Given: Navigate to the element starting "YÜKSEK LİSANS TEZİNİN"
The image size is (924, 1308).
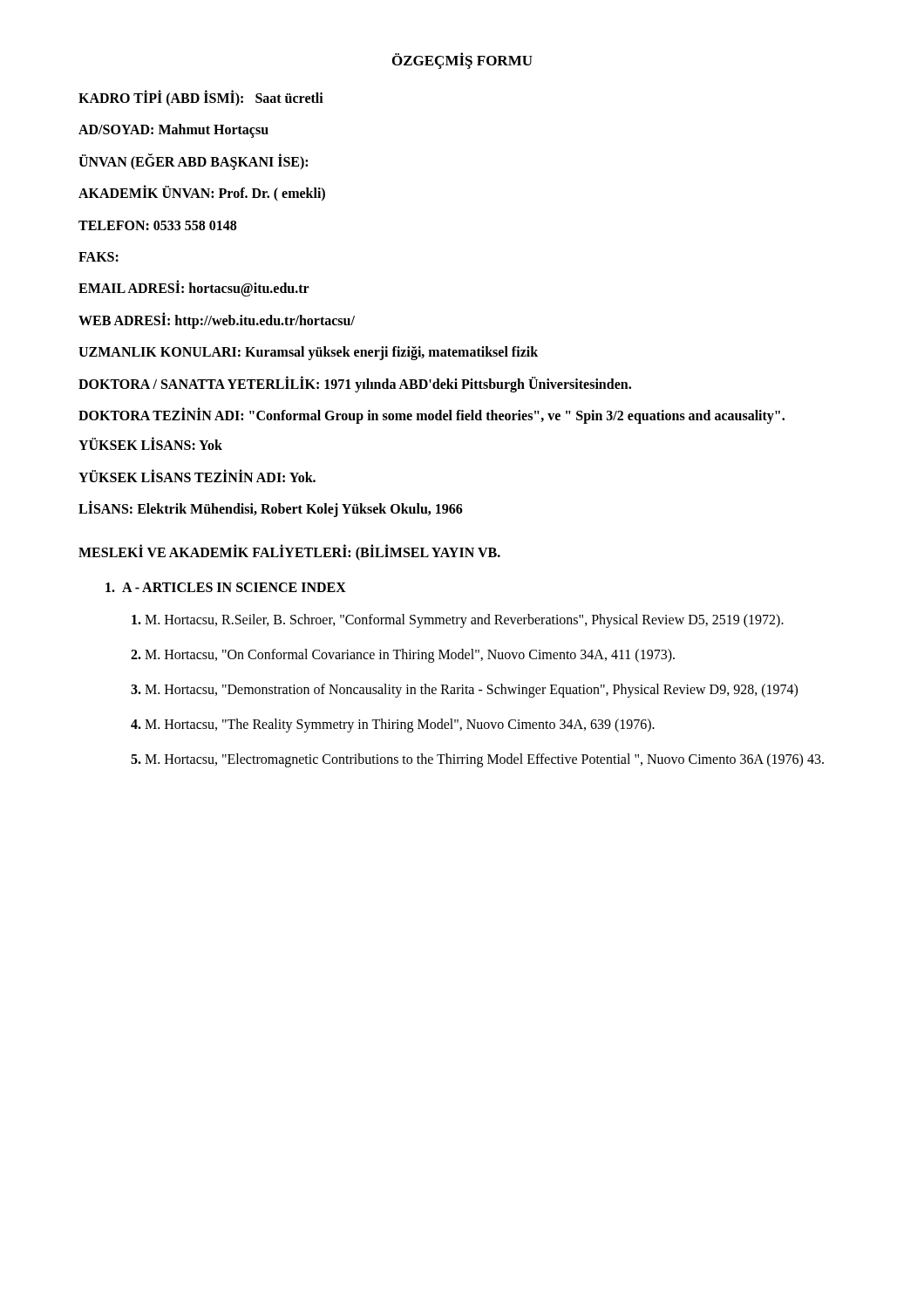Looking at the screenshot, I should pos(197,477).
